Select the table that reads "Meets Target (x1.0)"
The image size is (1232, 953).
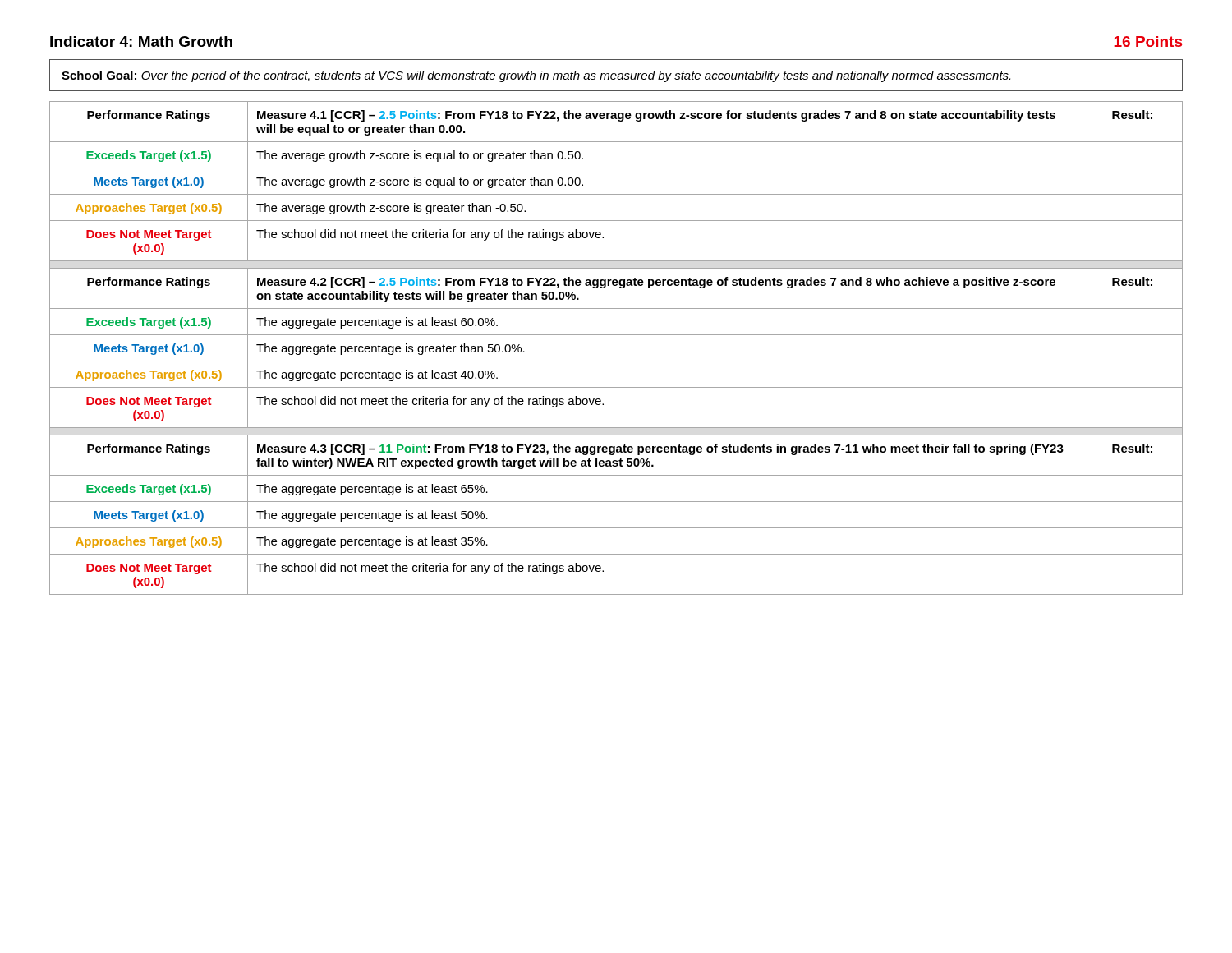[x=616, y=348]
